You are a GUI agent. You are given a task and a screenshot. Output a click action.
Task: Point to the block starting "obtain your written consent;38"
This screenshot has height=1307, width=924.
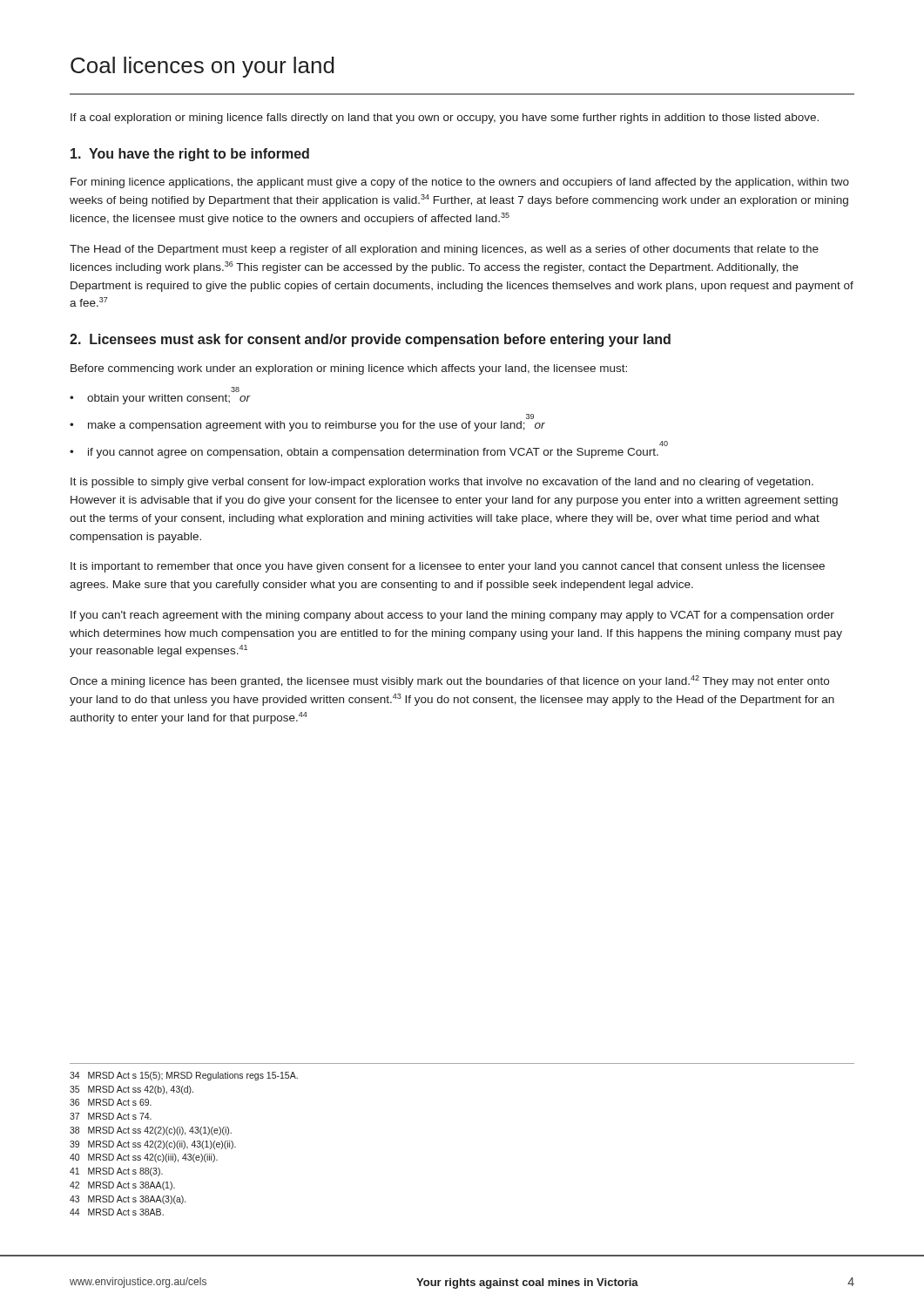click(x=160, y=399)
